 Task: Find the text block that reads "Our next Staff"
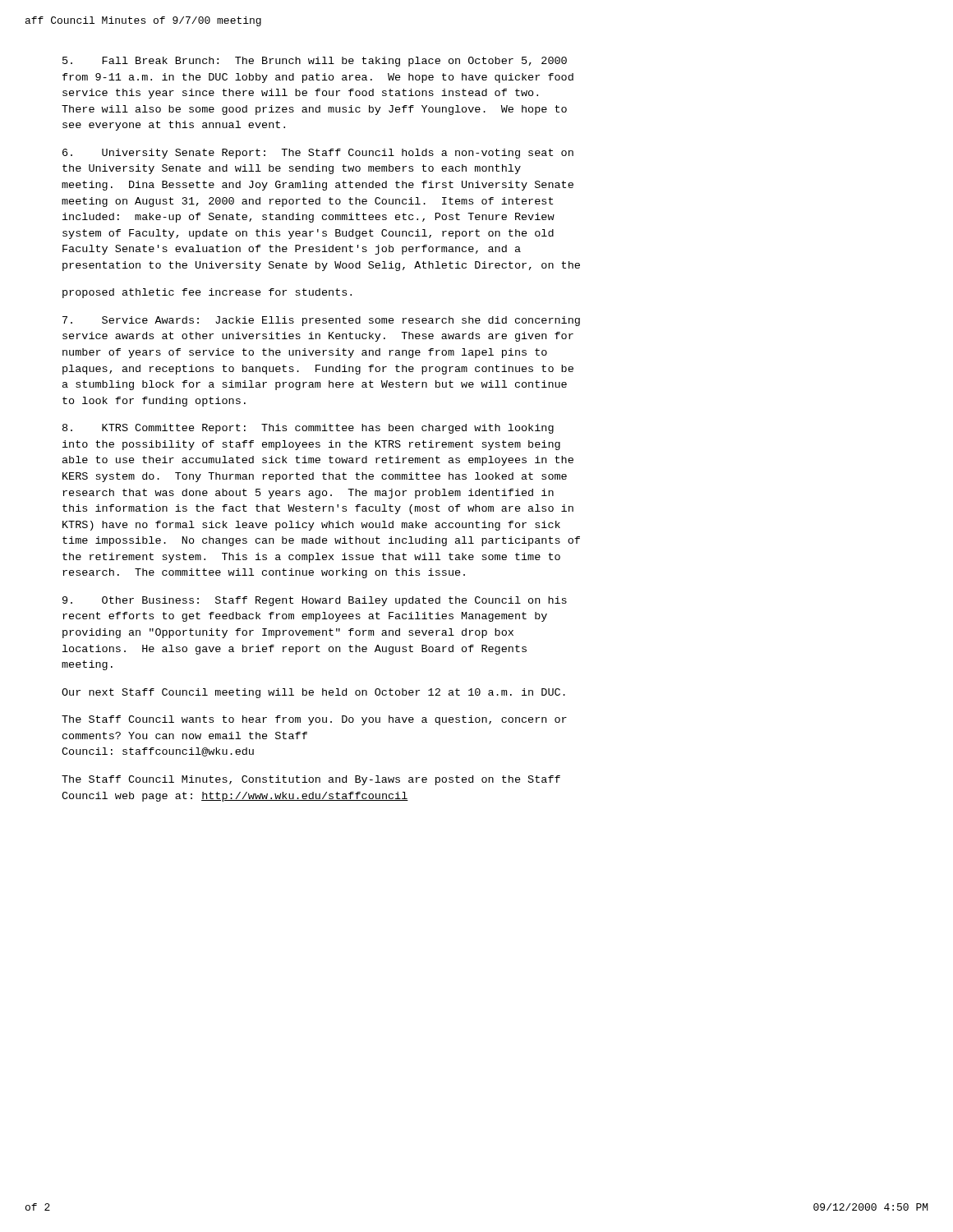[x=315, y=693]
